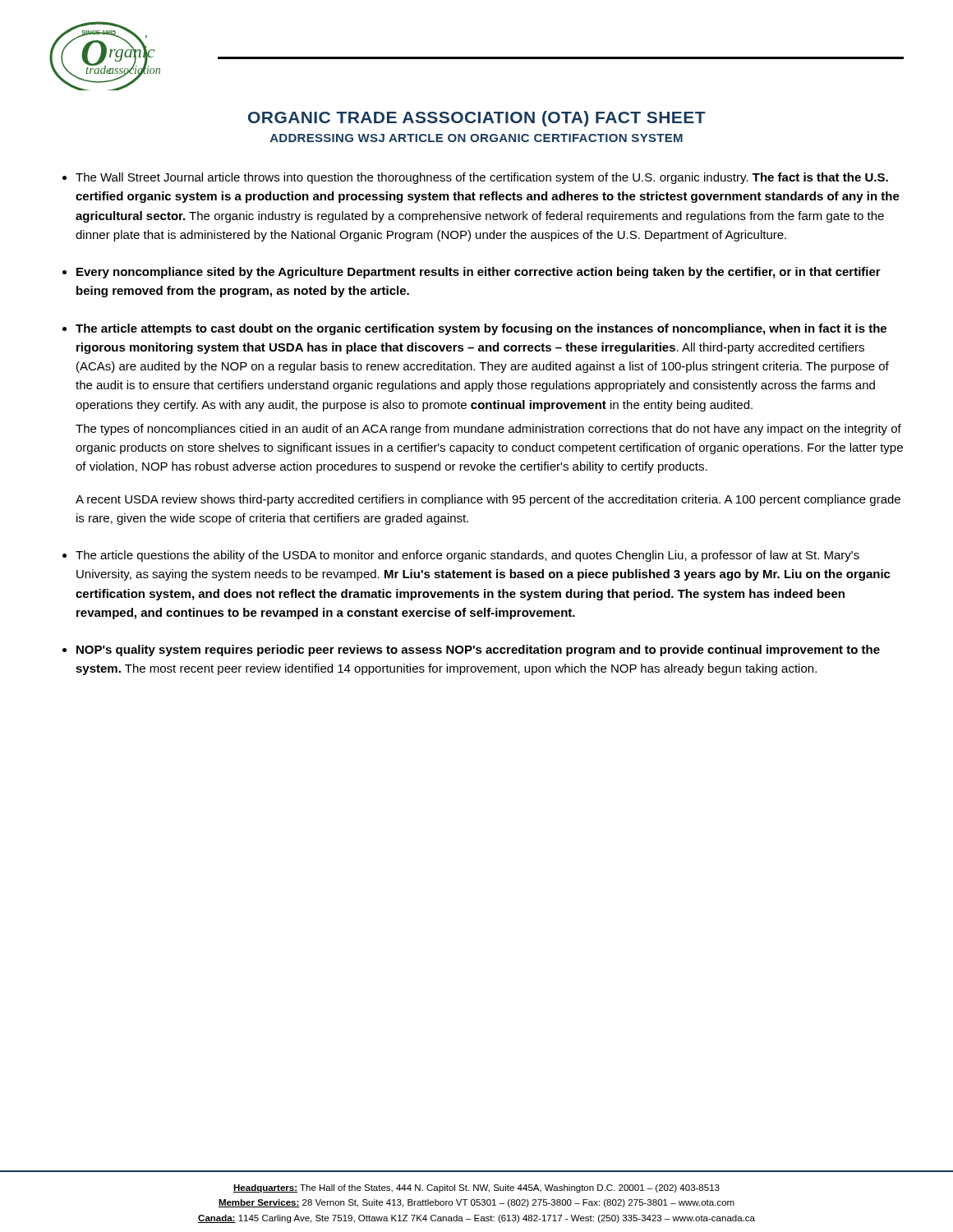The height and width of the screenshot is (1232, 953).
Task: Locate the block of text that opens with "NOP's quality system requires periodic peer reviews"
Action: click(478, 659)
